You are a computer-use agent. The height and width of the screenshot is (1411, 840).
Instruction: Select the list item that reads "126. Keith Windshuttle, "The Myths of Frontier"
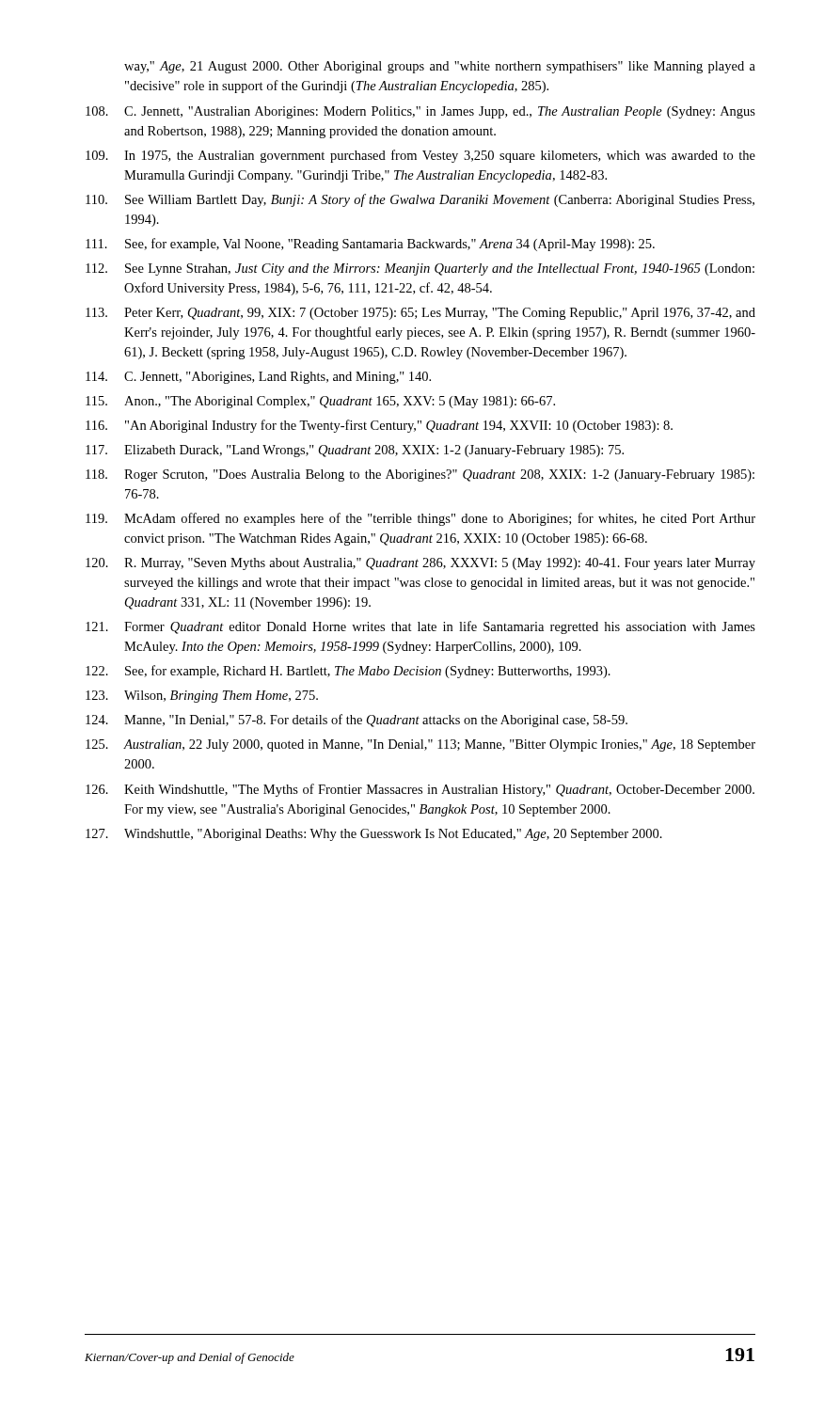coord(420,799)
